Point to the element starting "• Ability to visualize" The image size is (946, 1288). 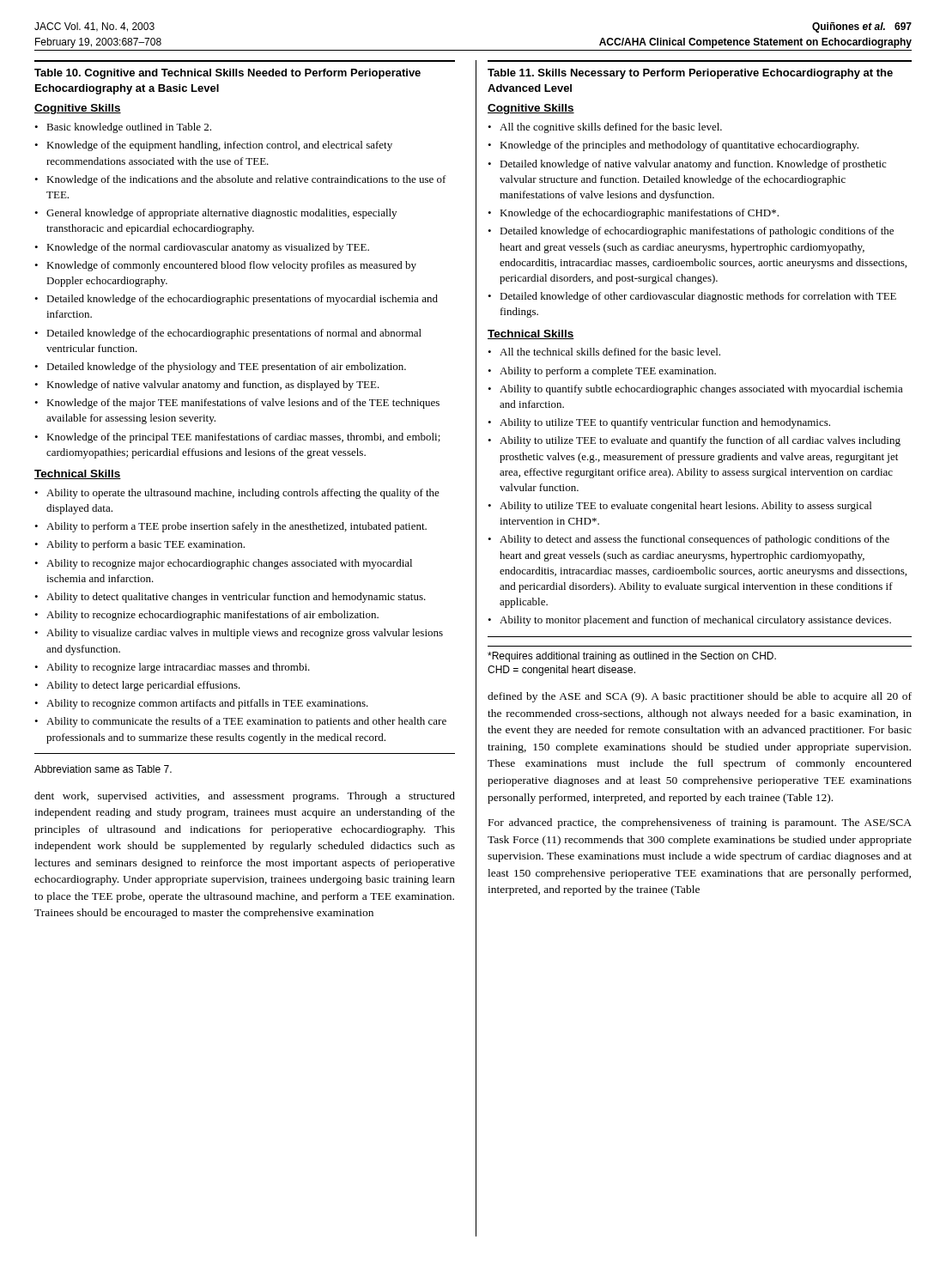pyautogui.click(x=245, y=641)
